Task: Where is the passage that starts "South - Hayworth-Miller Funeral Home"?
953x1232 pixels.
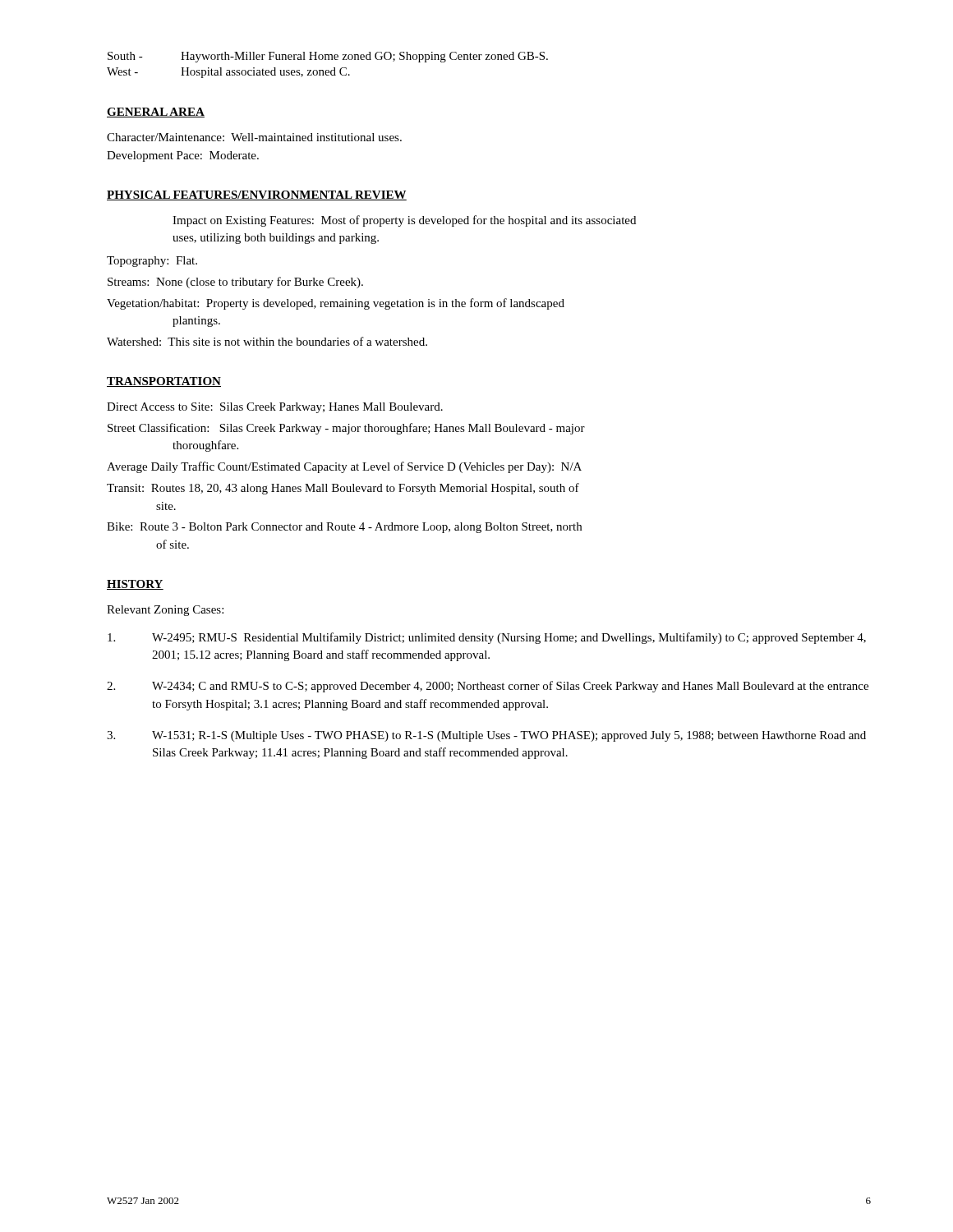Action: click(x=328, y=56)
